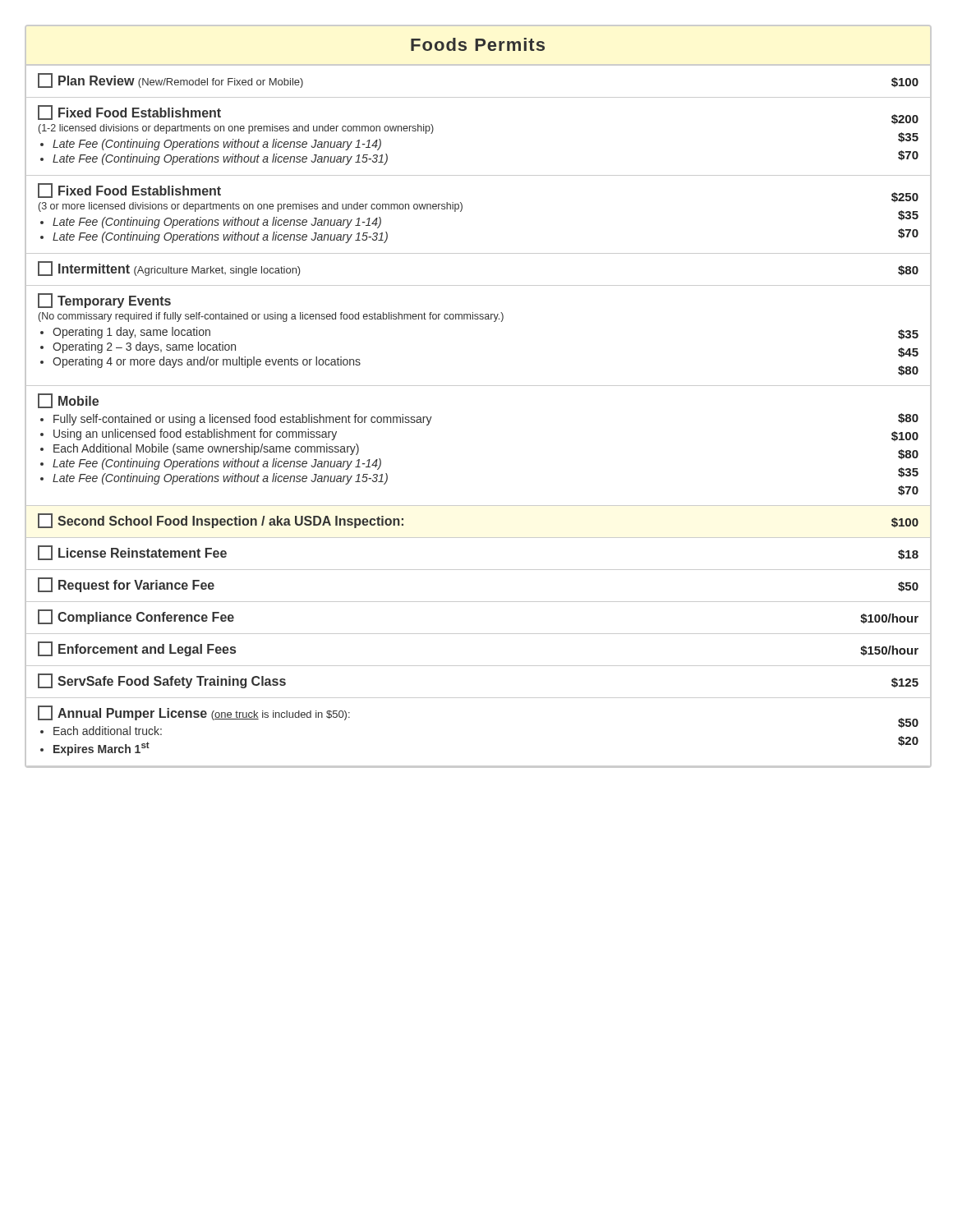Image resolution: width=953 pixels, height=1232 pixels.
Task: Select the list item with the text "Intermittent (Agriculture Market,"
Action: coord(478,269)
